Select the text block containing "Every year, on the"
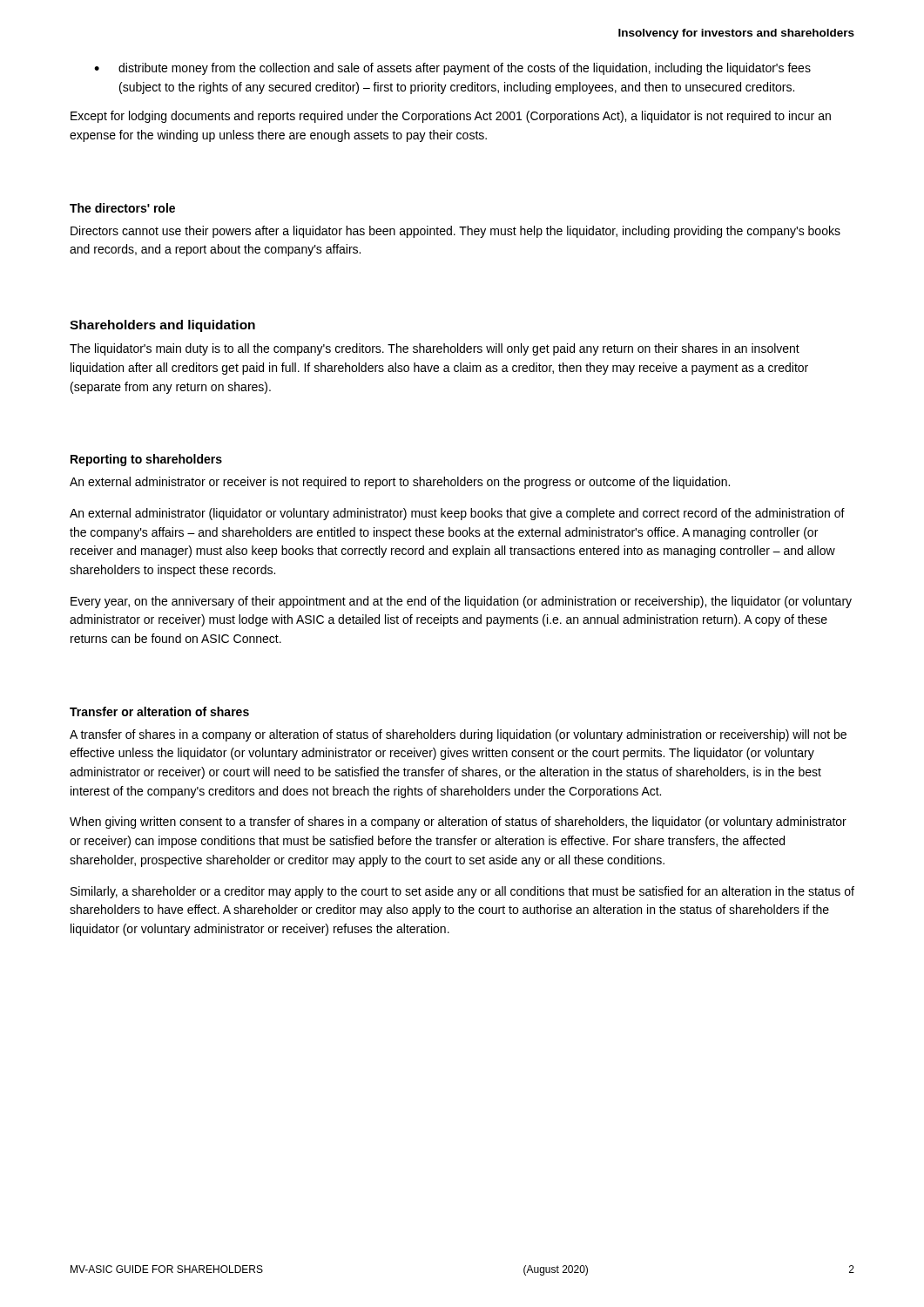 click(x=461, y=620)
